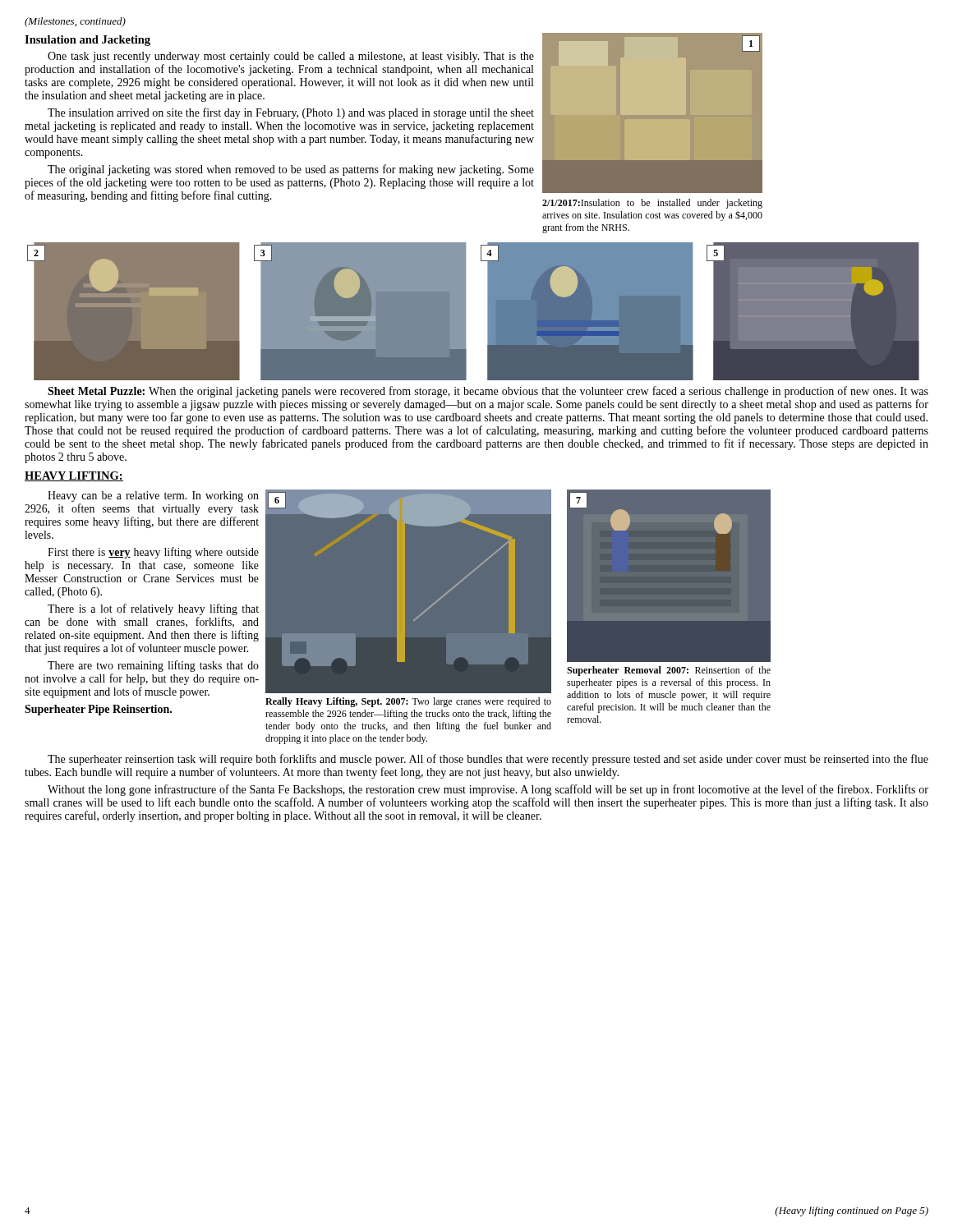Screen dimensions: 1232x953
Task: Locate the text starting "There are two"
Action: coord(142,679)
